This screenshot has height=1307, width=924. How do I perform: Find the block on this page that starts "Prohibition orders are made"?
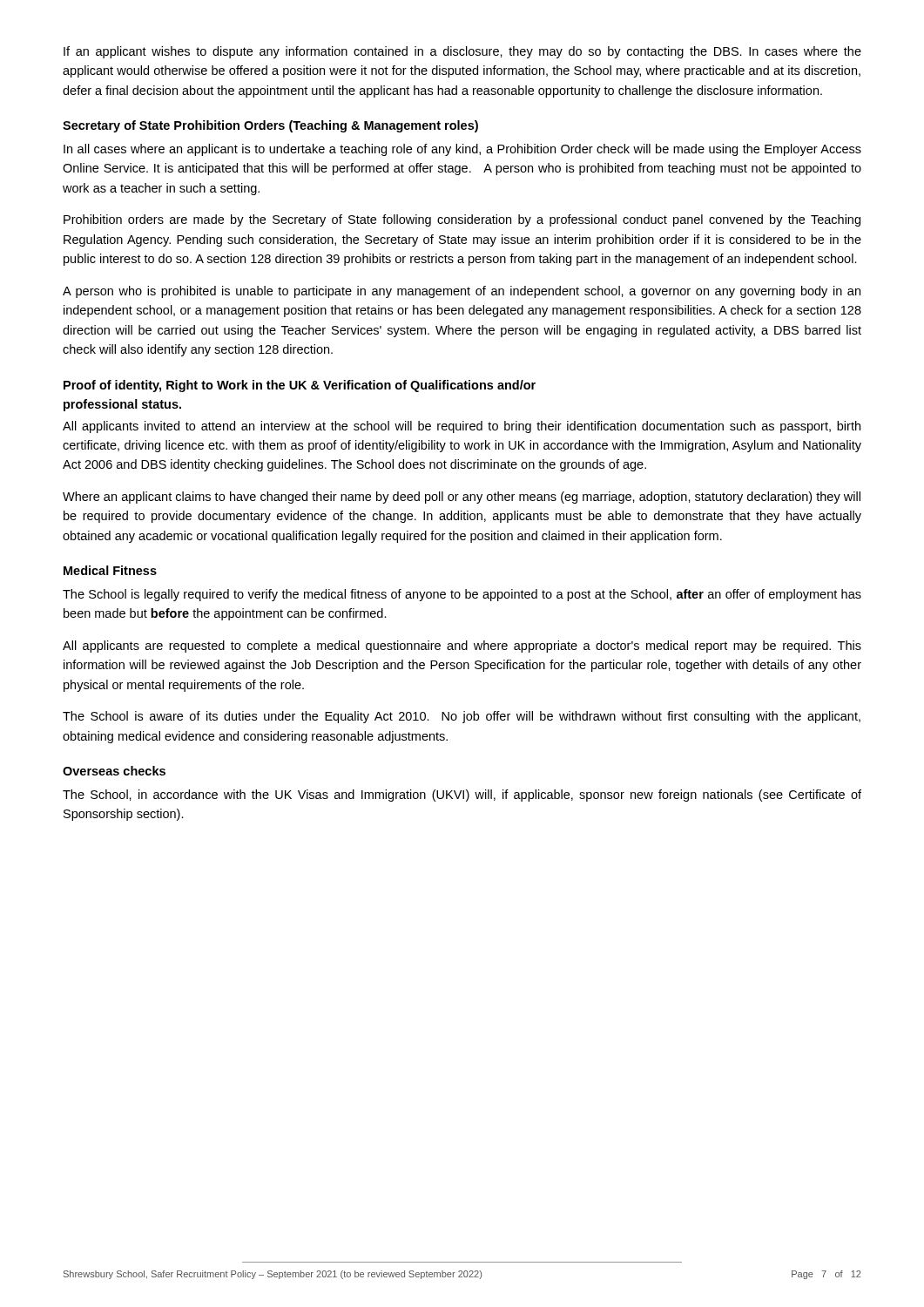click(x=462, y=239)
